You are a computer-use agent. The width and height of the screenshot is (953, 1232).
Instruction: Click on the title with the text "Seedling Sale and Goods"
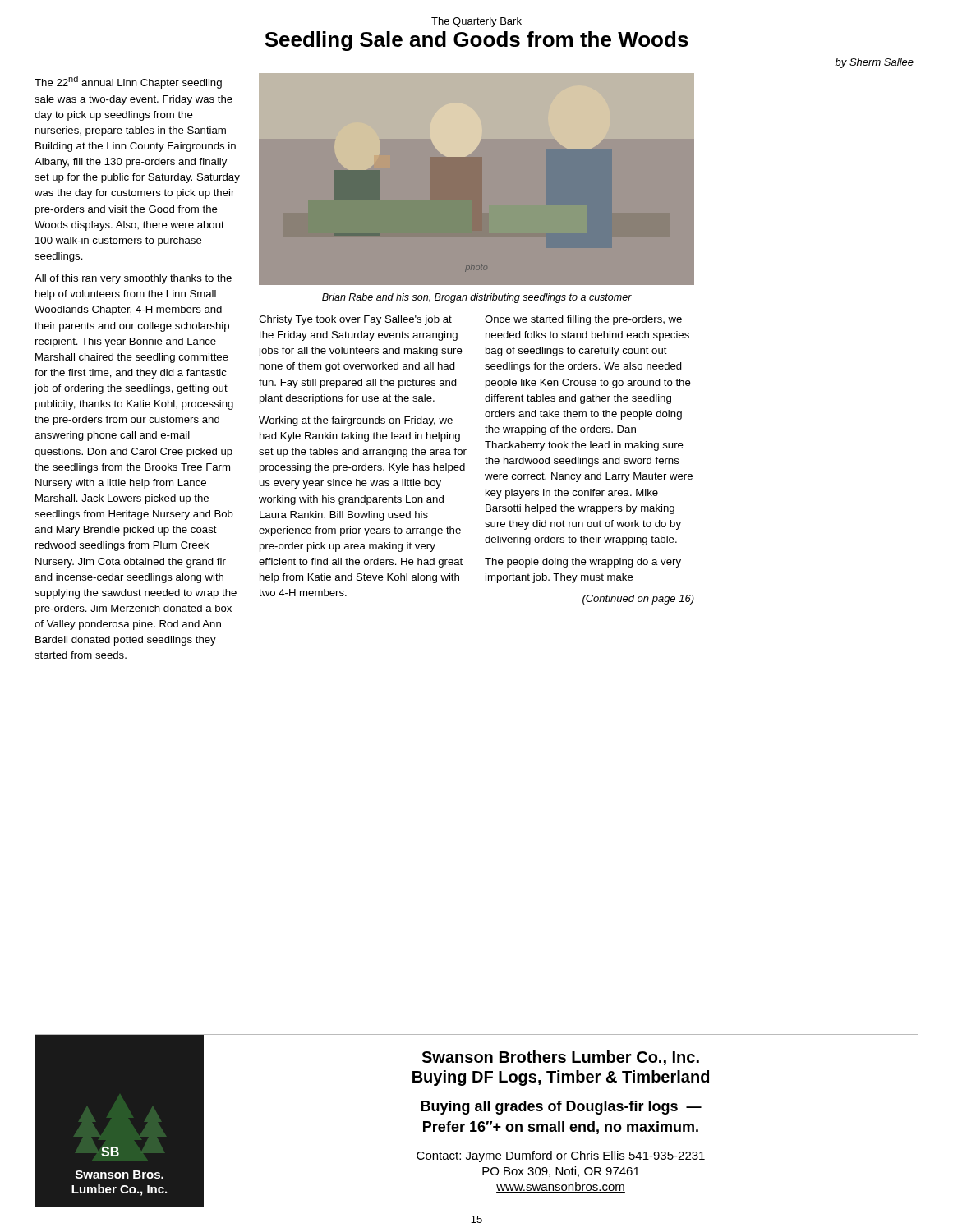[476, 39]
